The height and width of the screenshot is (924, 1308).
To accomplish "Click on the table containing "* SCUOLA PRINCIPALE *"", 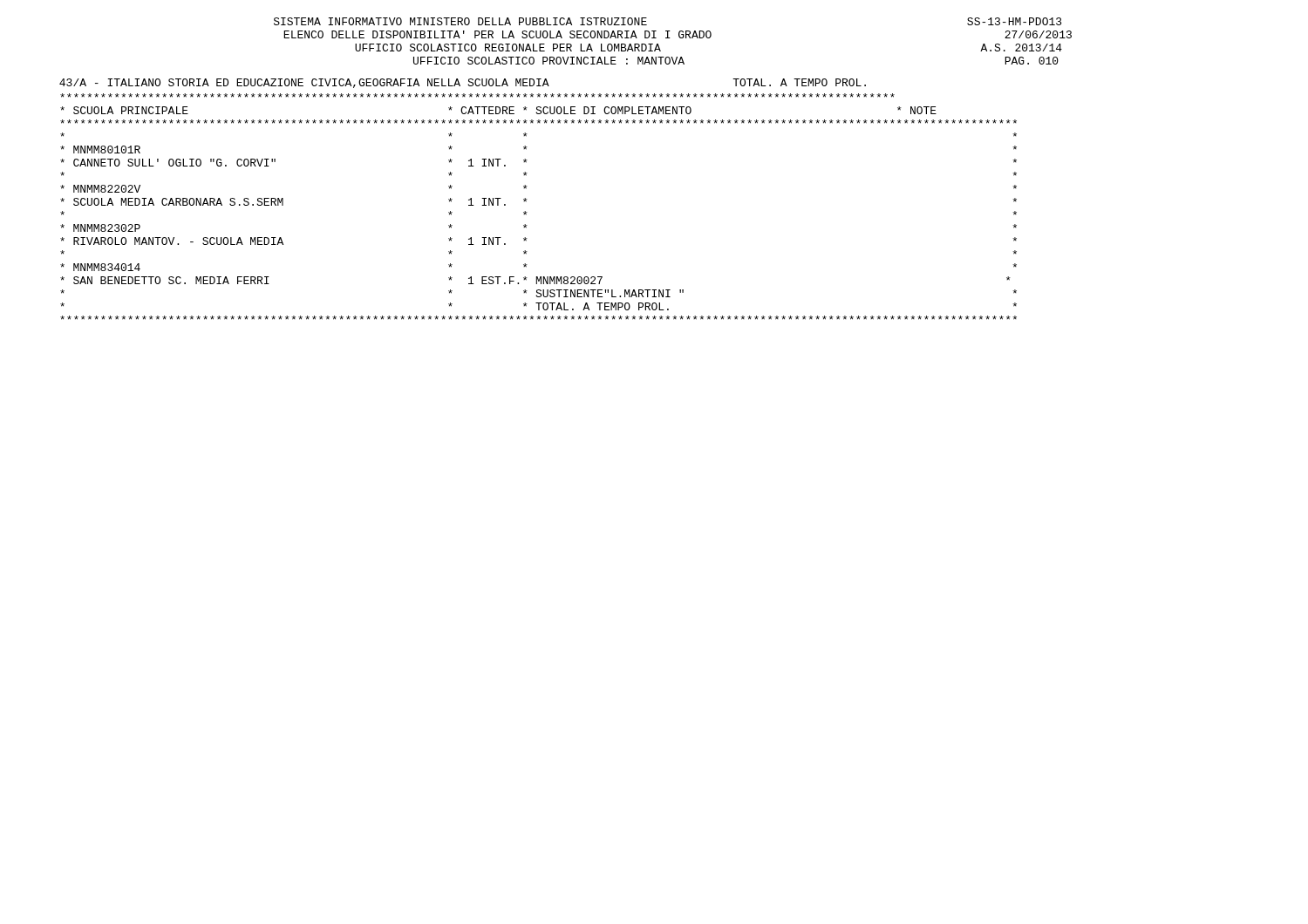I will point(654,209).
